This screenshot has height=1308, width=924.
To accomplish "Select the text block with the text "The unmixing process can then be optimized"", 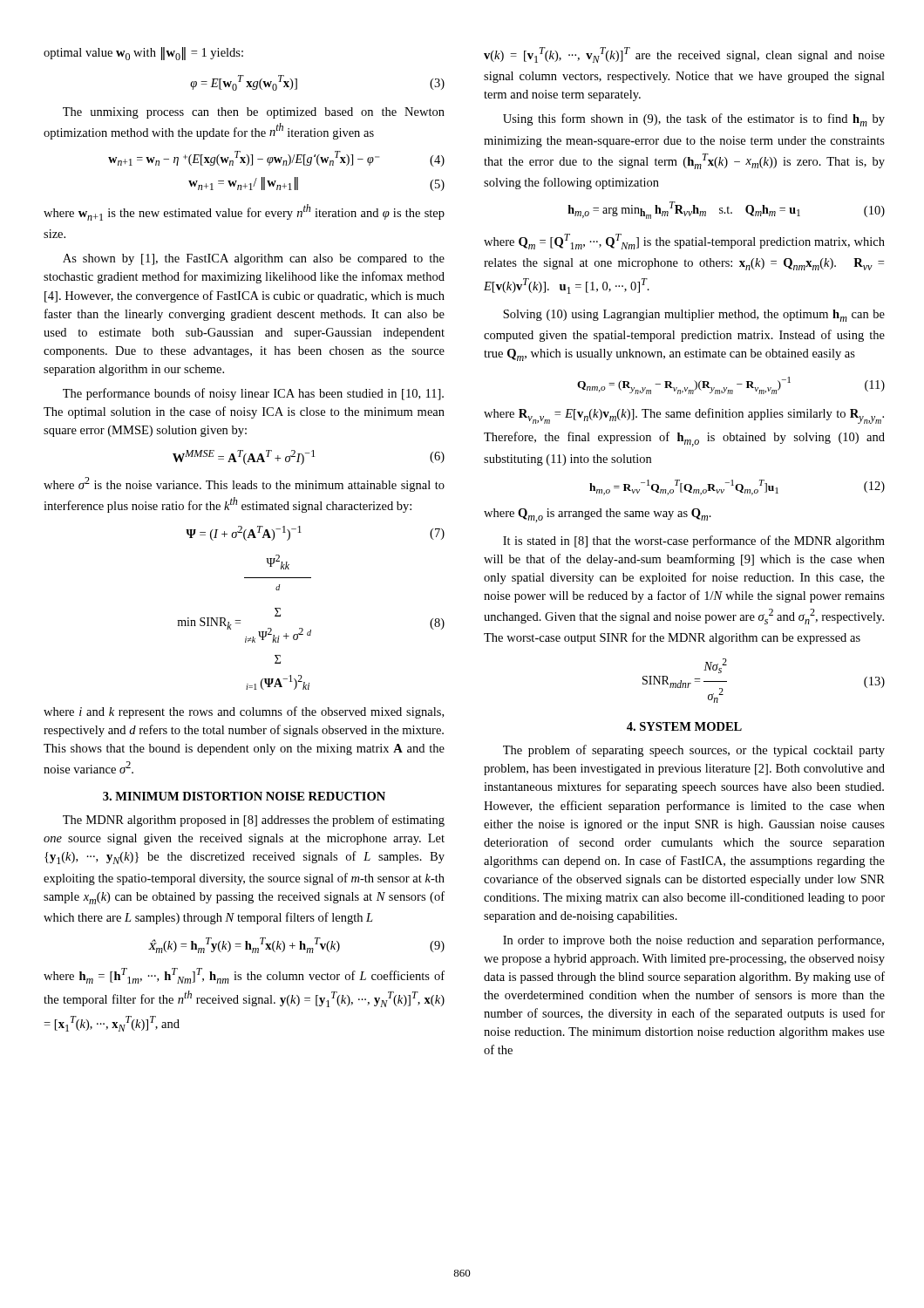I will [244, 122].
